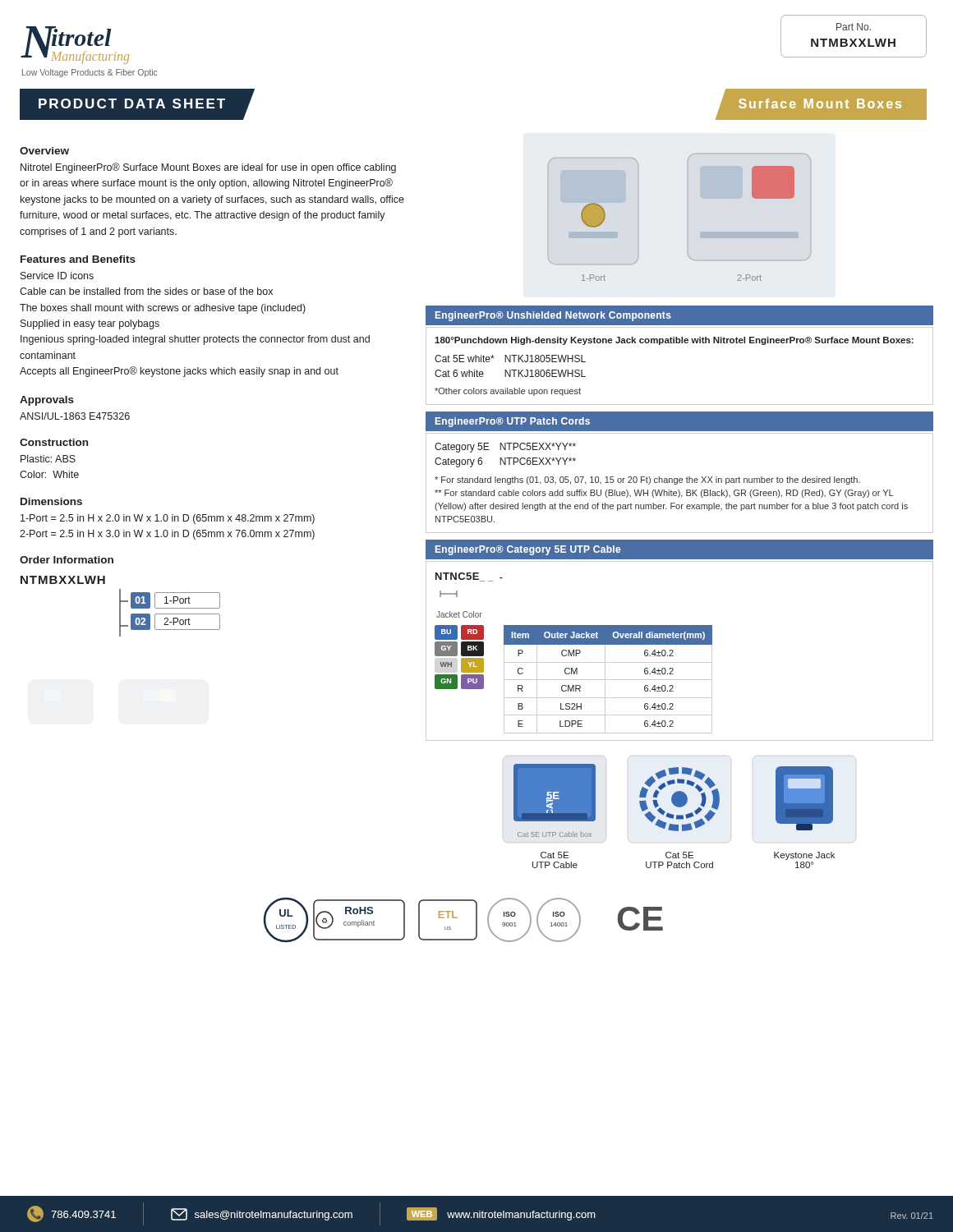Click on the section header with the text "EngineerPro® Category 5E UTP Cable"

528,549
